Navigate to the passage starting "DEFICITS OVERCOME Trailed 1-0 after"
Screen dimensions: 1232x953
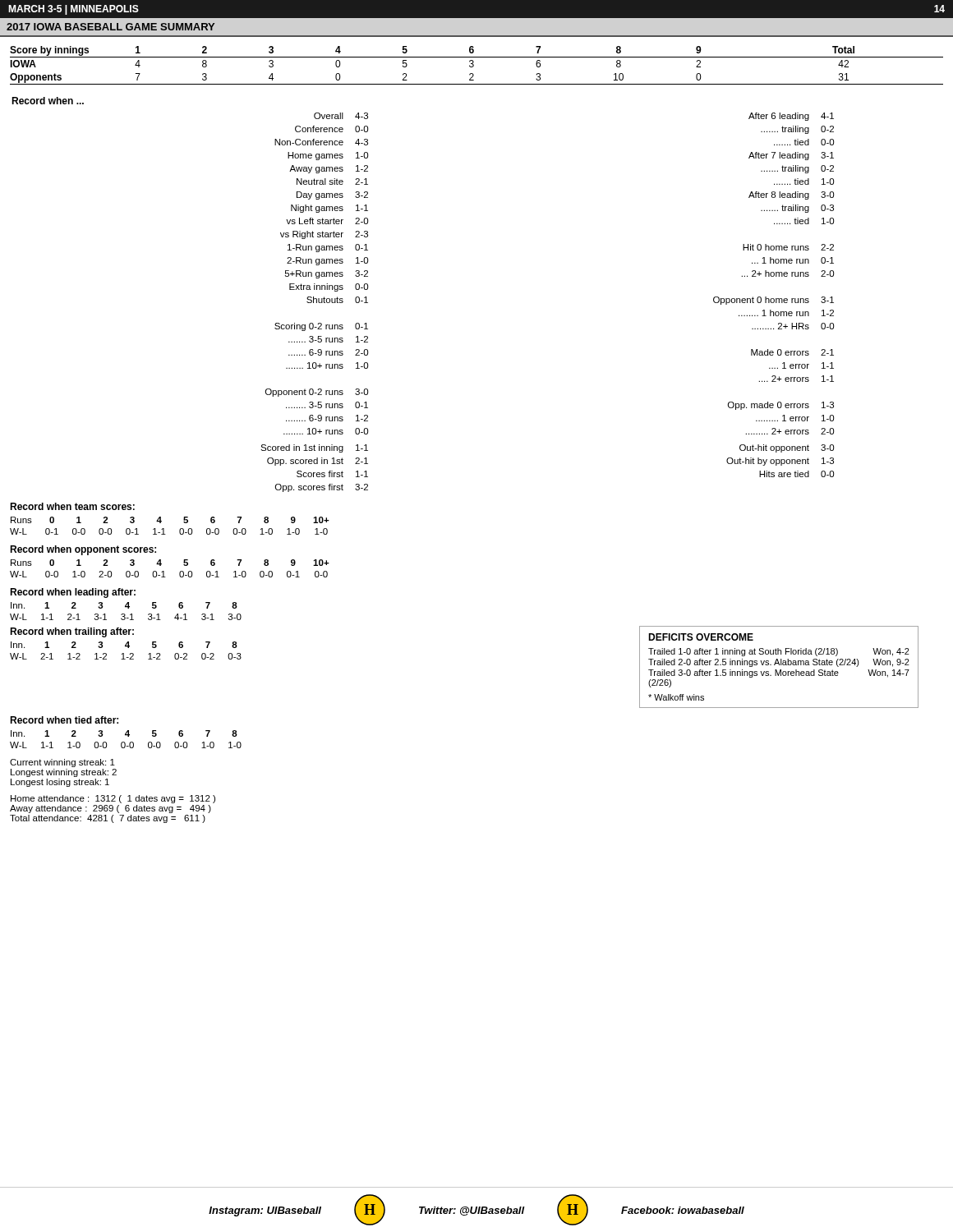(x=779, y=667)
